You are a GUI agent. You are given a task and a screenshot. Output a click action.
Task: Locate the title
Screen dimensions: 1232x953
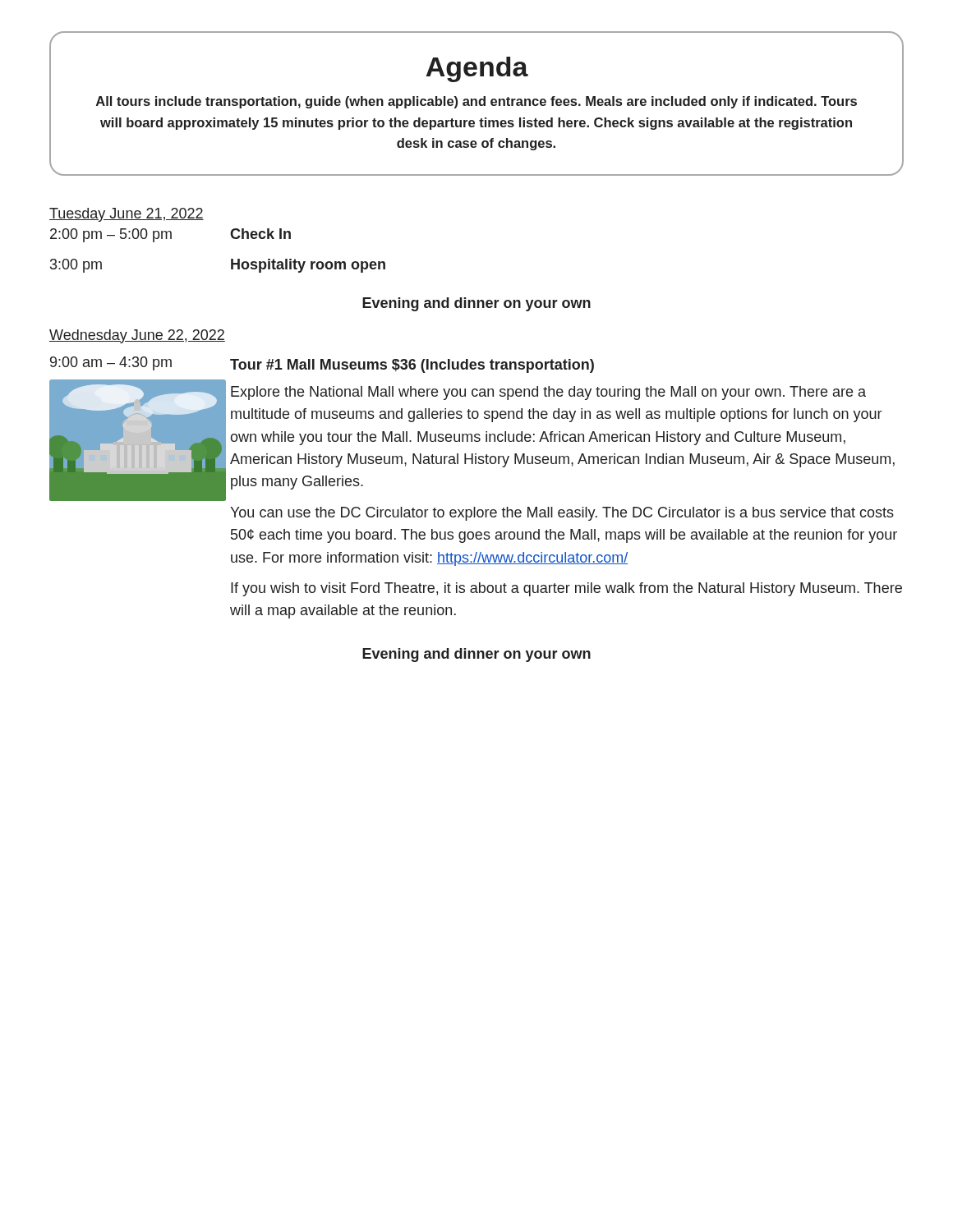(476, 103)
